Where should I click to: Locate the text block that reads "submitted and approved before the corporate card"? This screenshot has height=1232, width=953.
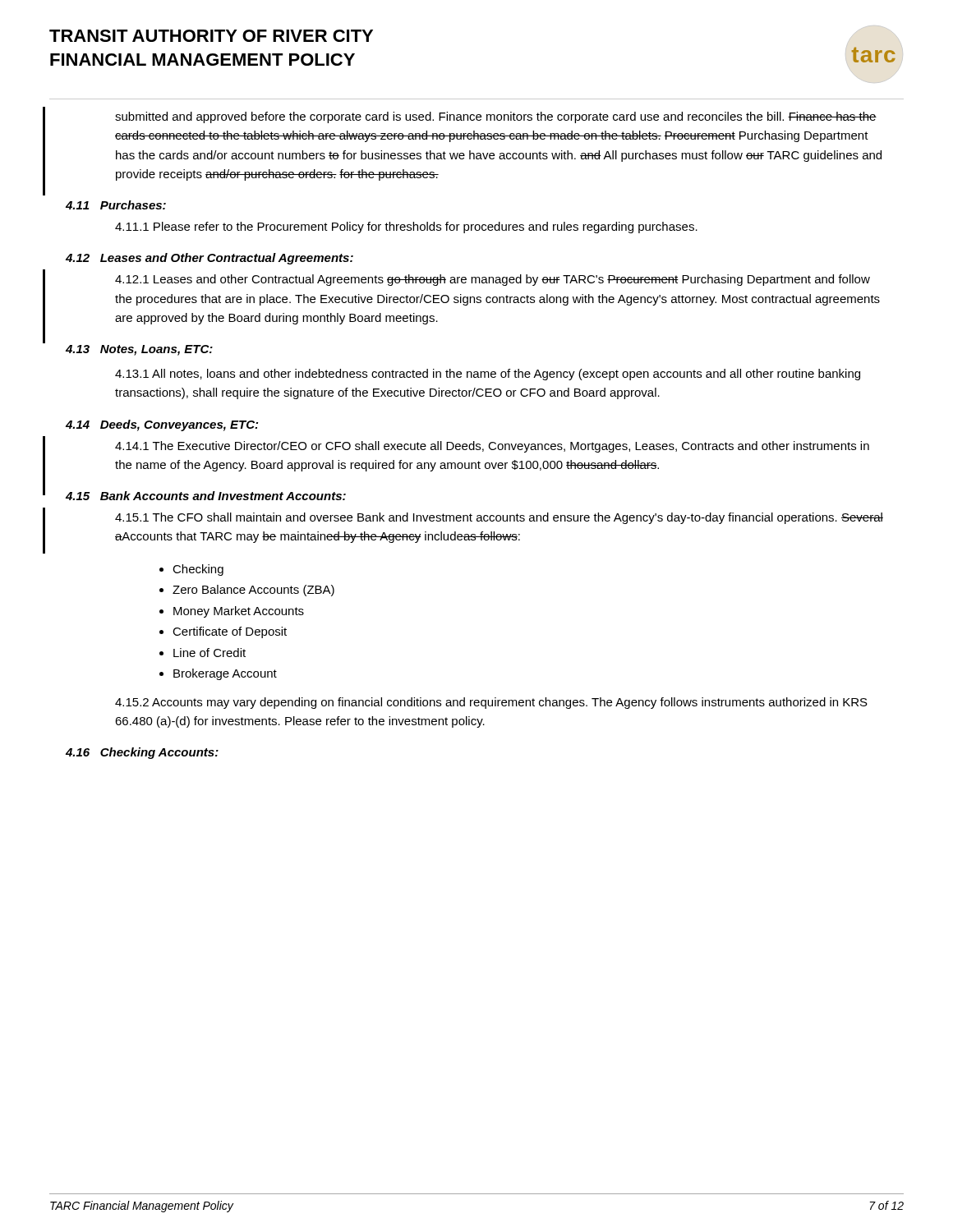pos(476,145)
